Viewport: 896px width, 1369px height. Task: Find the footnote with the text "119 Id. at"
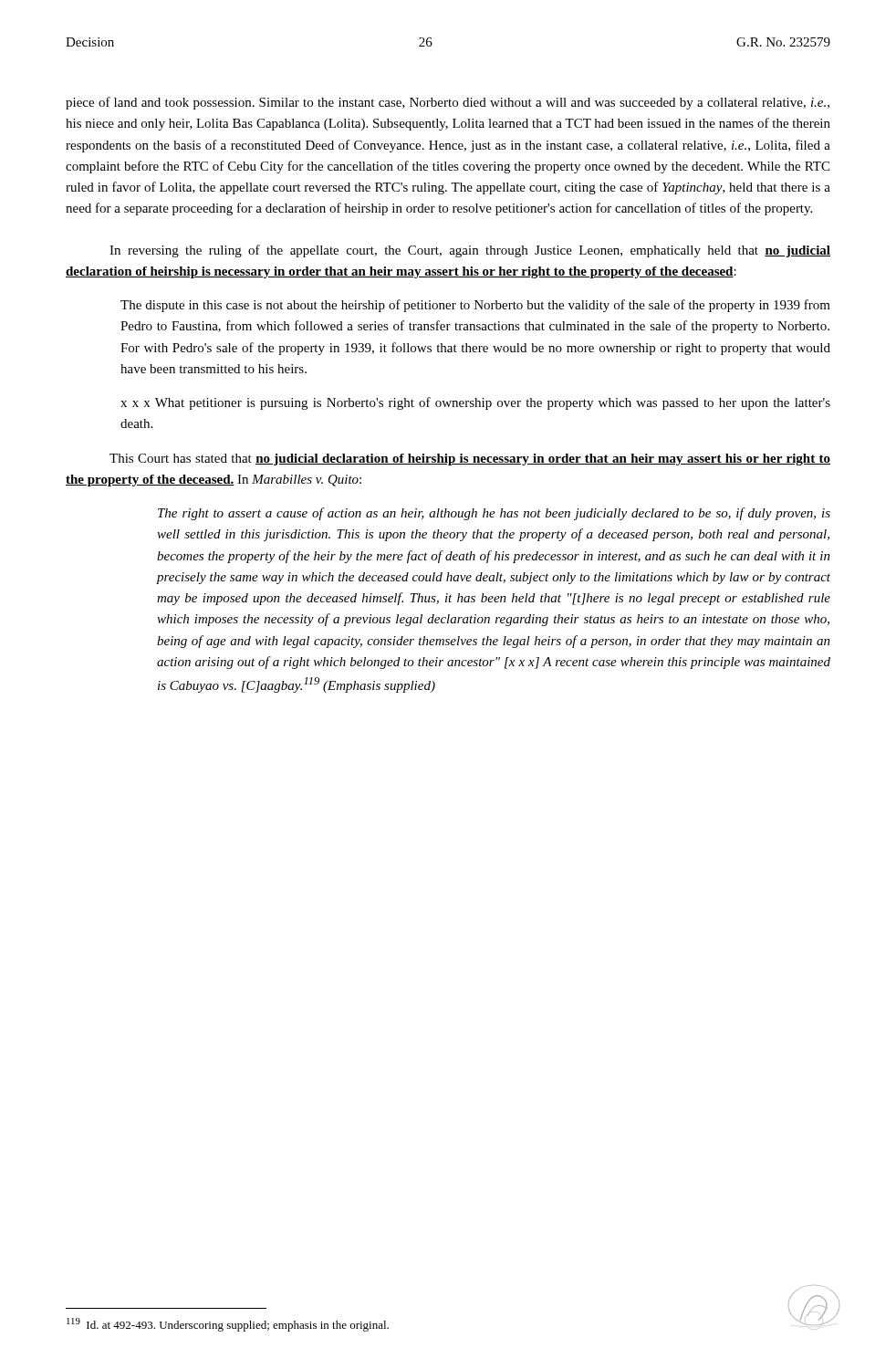(228, 1324)
